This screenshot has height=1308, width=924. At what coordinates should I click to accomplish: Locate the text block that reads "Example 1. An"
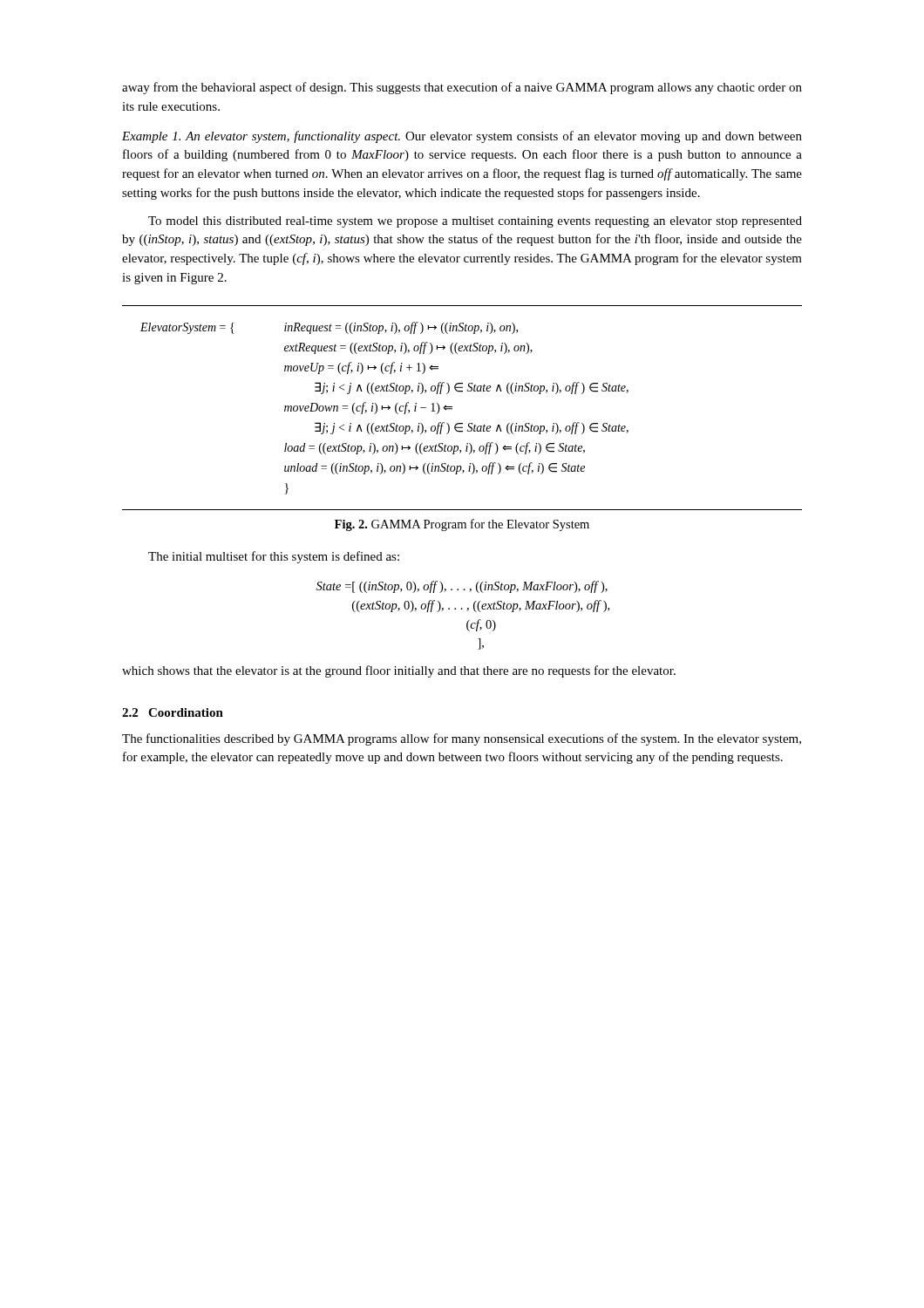click(x=462, y=207)
